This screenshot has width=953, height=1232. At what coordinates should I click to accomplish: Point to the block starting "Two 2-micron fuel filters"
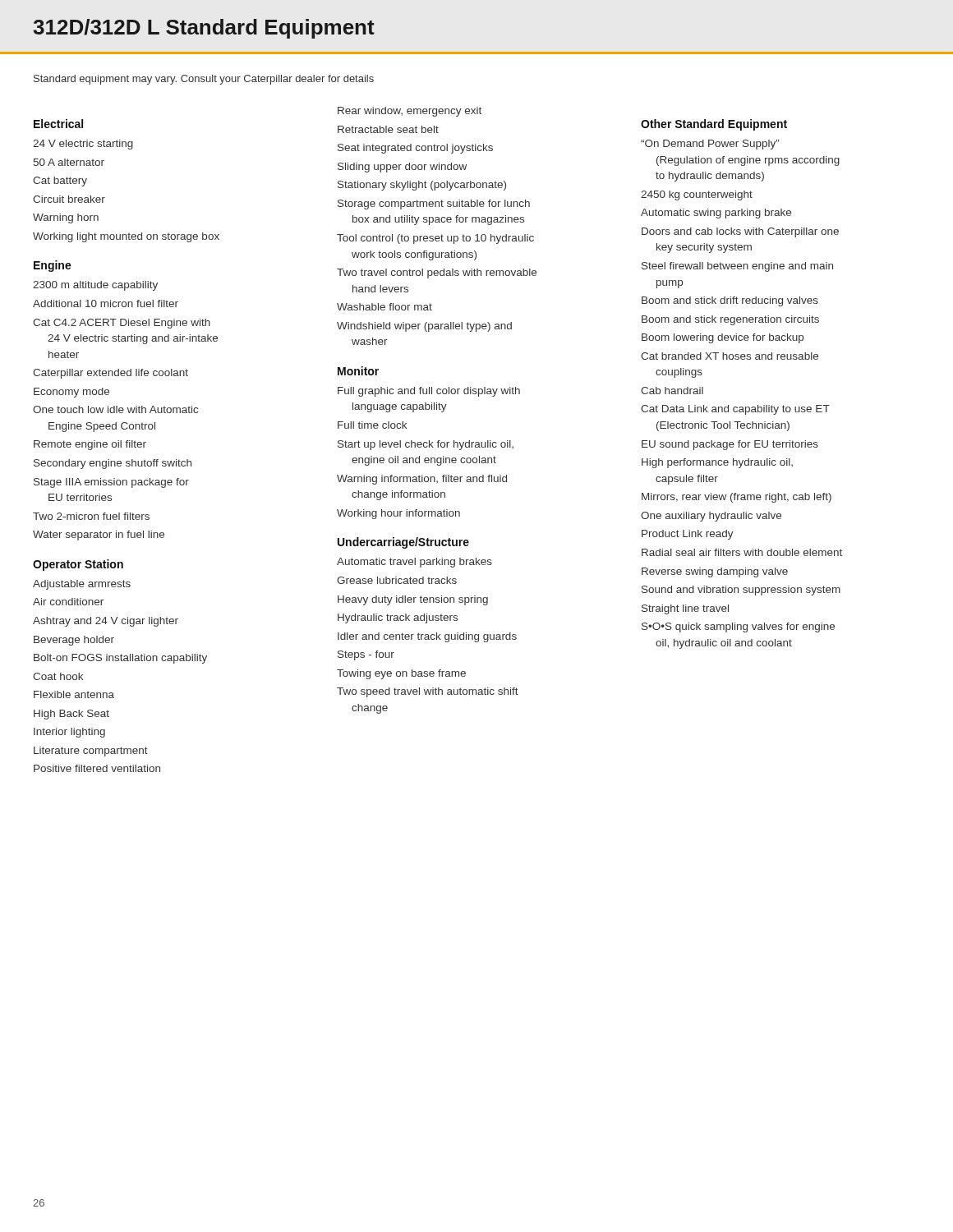click(91, 516)
